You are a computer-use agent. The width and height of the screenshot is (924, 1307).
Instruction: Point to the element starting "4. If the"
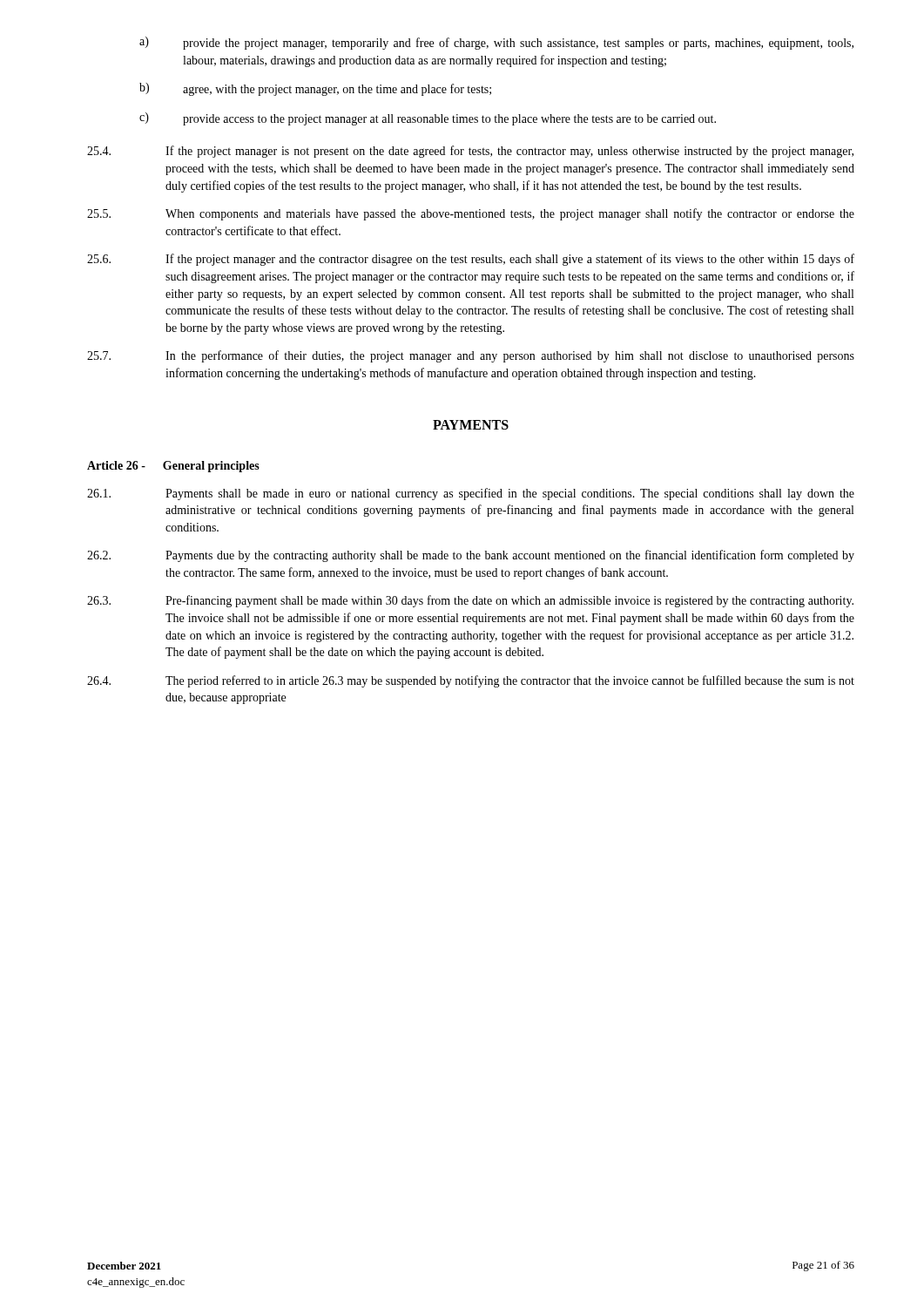(x=471, y=169)
